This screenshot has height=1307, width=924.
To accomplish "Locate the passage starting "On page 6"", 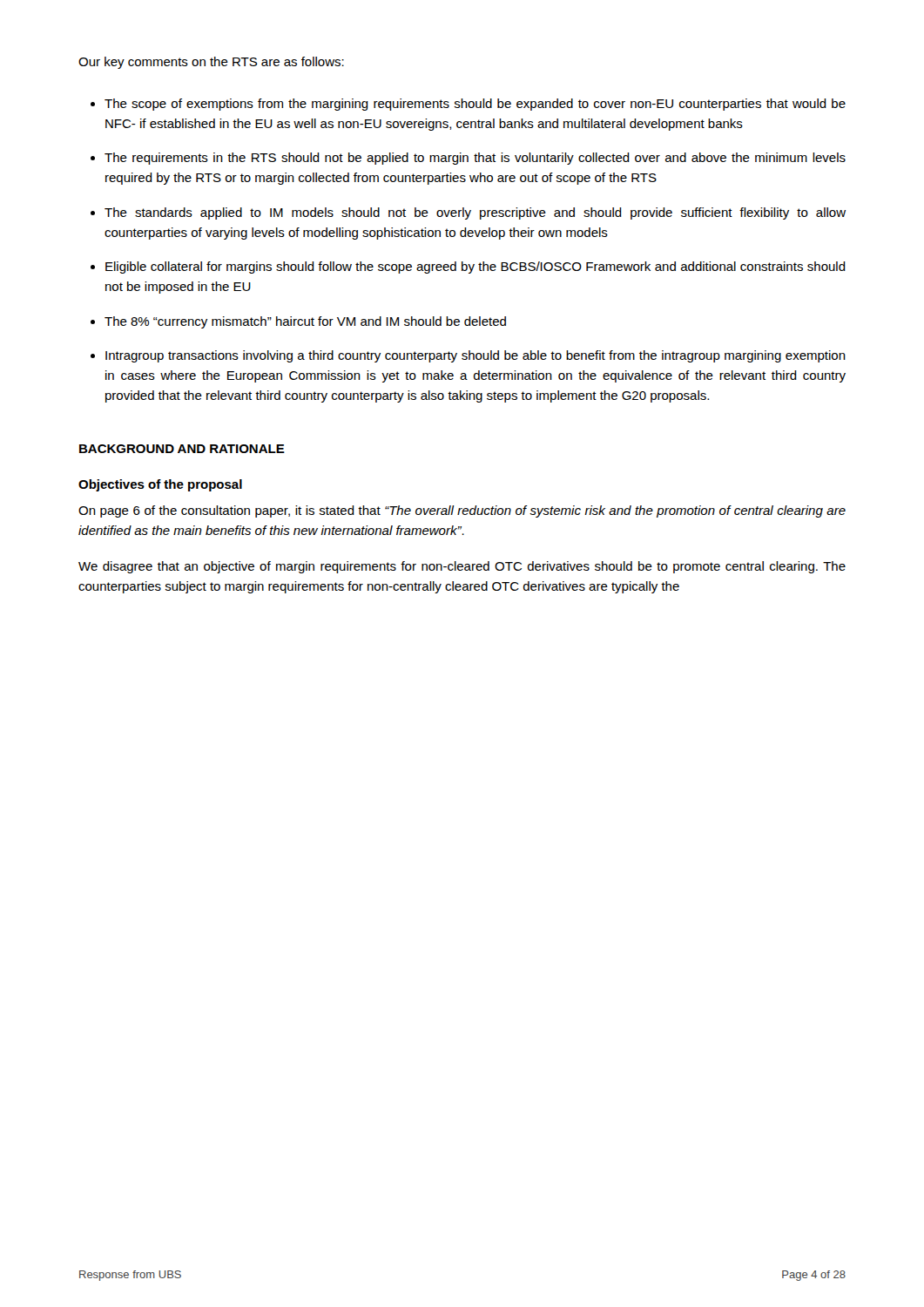I will [462, 520].
